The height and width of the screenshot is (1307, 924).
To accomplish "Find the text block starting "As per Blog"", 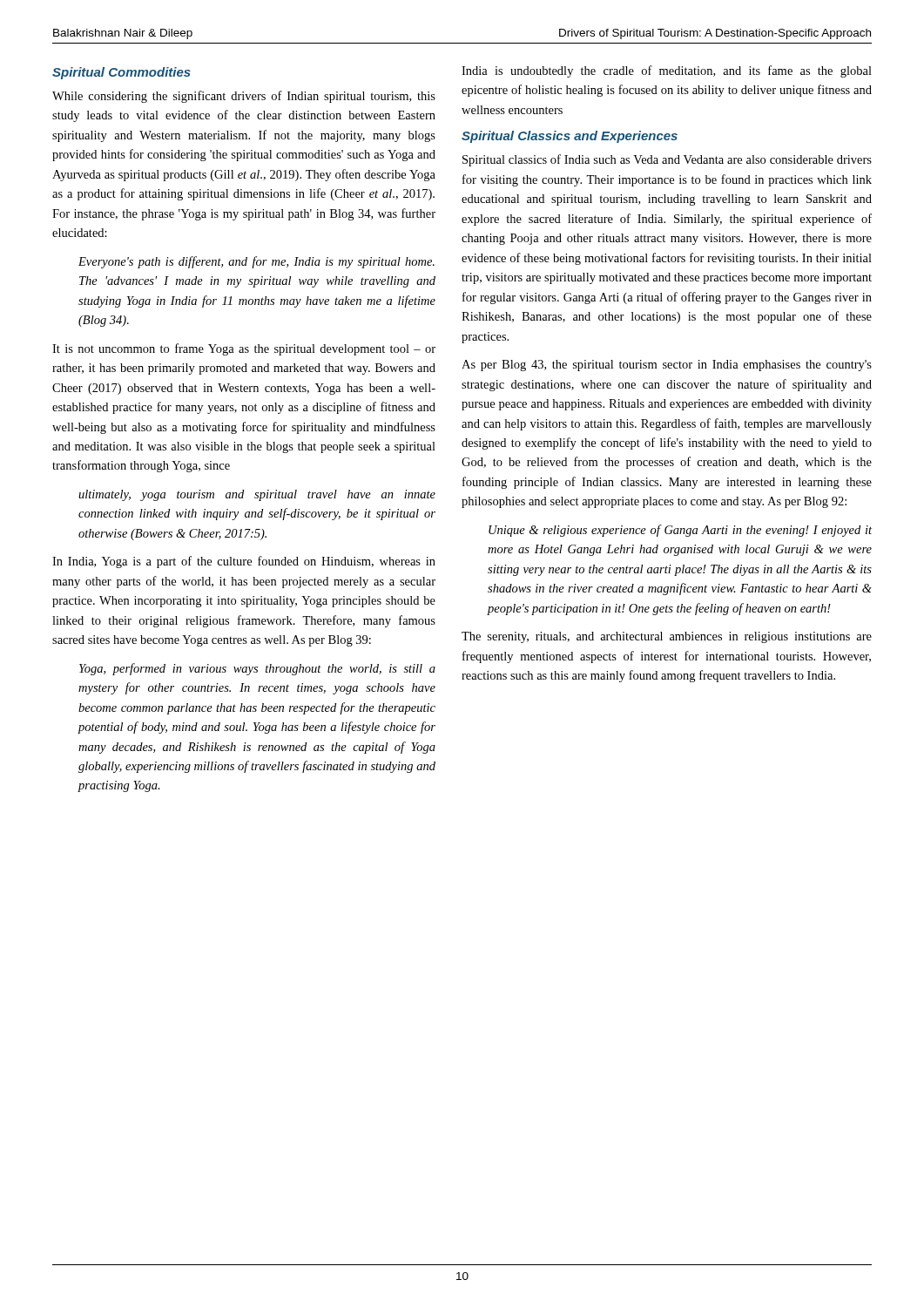I will tap(667, 433).
